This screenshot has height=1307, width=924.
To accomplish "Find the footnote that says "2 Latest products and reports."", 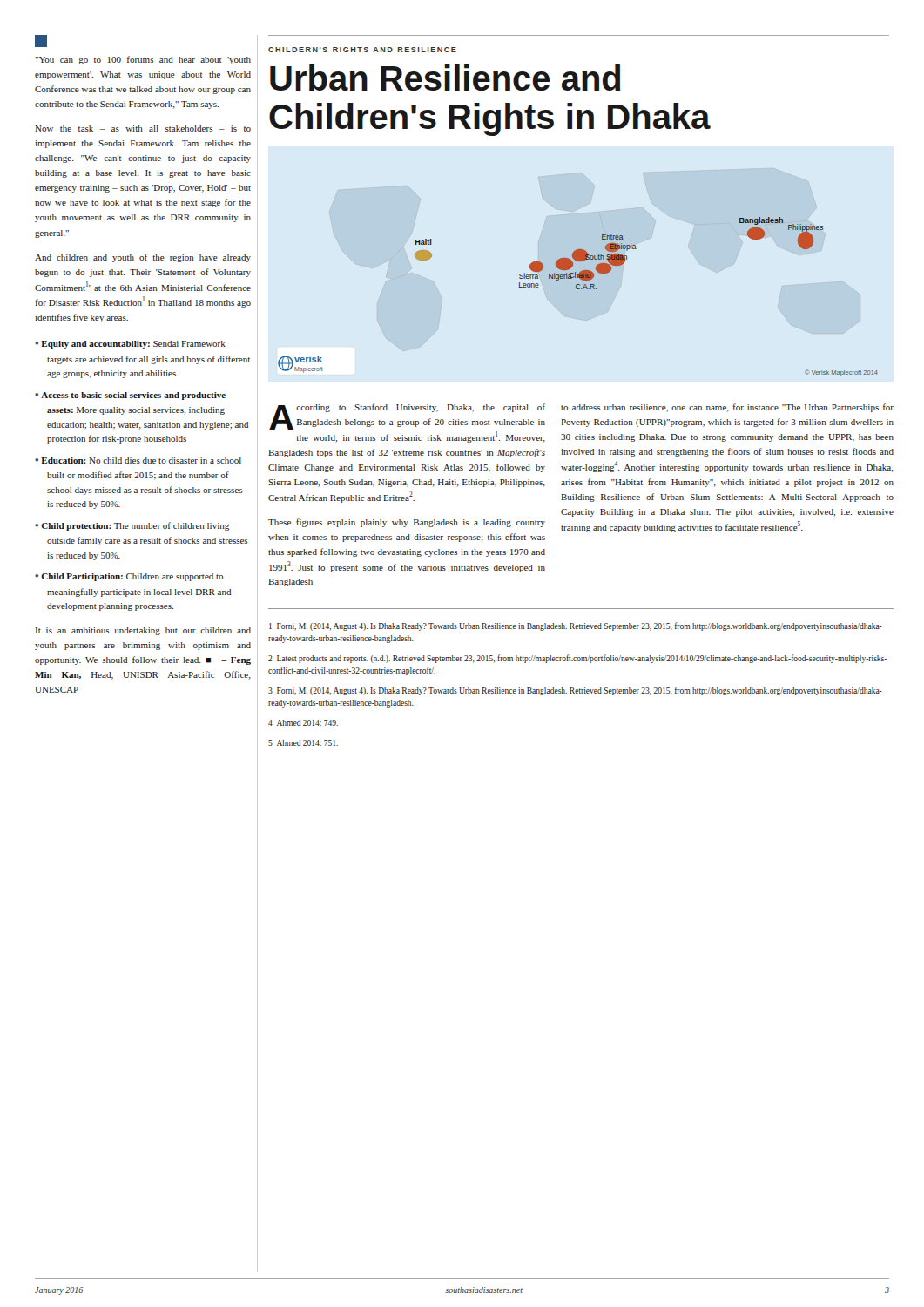I will point(581,666).
